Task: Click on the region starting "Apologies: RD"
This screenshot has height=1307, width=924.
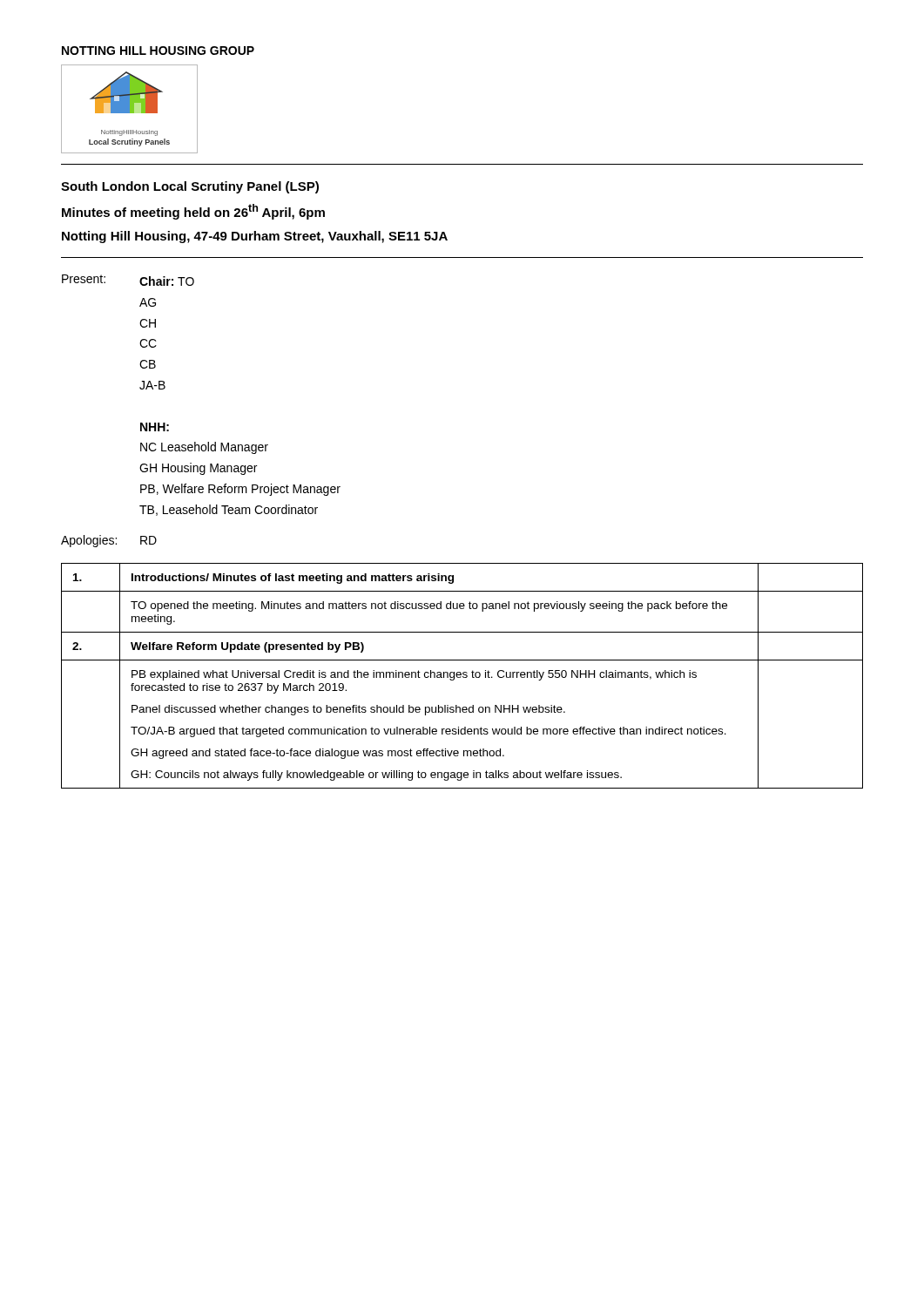Action: [109, 540]
